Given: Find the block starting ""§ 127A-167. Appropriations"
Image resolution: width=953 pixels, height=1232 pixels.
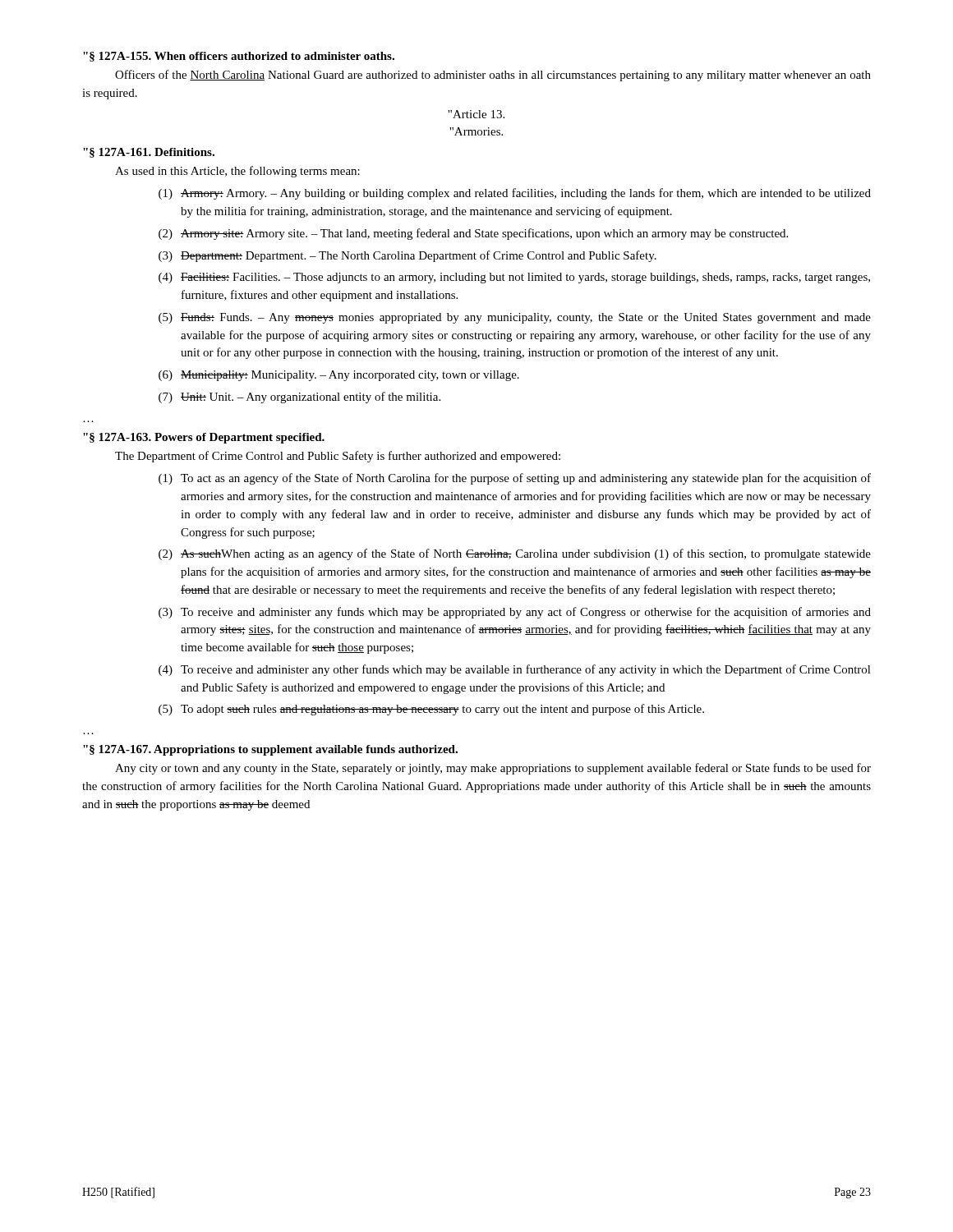Looking at the screenshot, I should pyautogui.click(x=270, y=749).
